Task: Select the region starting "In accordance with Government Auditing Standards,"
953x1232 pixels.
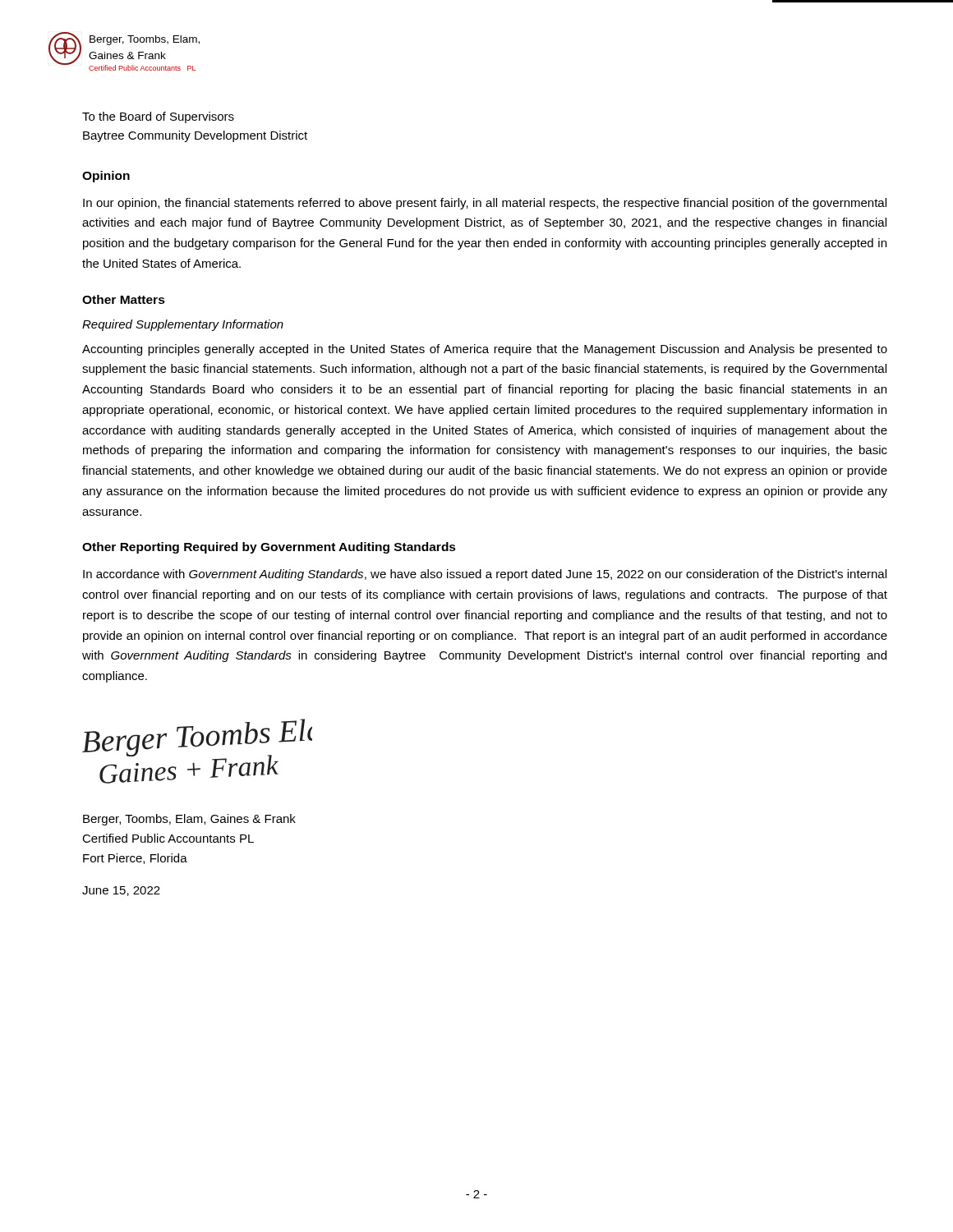Action: pyautogui.click(x=485, y=625)
